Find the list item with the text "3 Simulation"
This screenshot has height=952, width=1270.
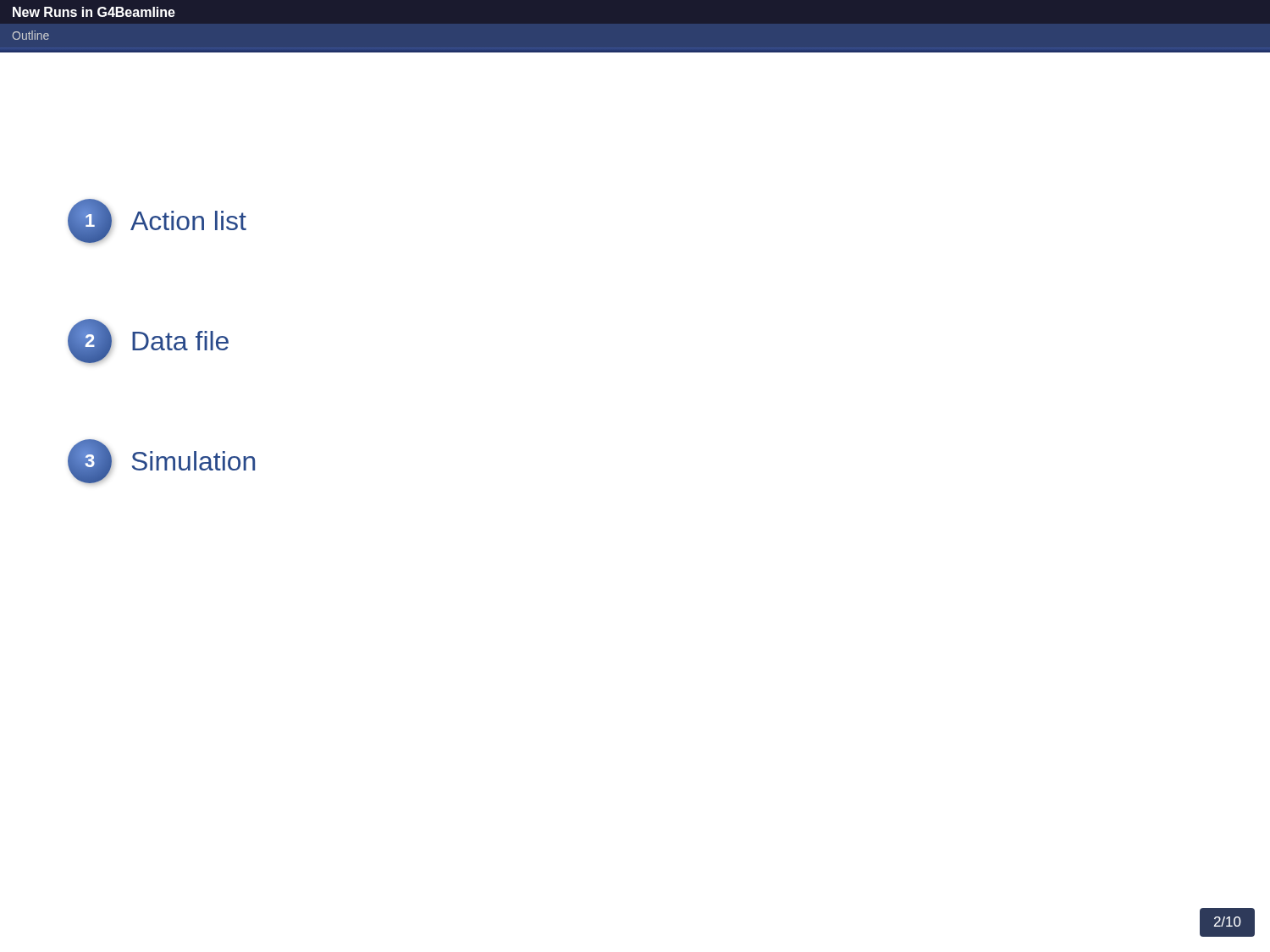[162, 461]
